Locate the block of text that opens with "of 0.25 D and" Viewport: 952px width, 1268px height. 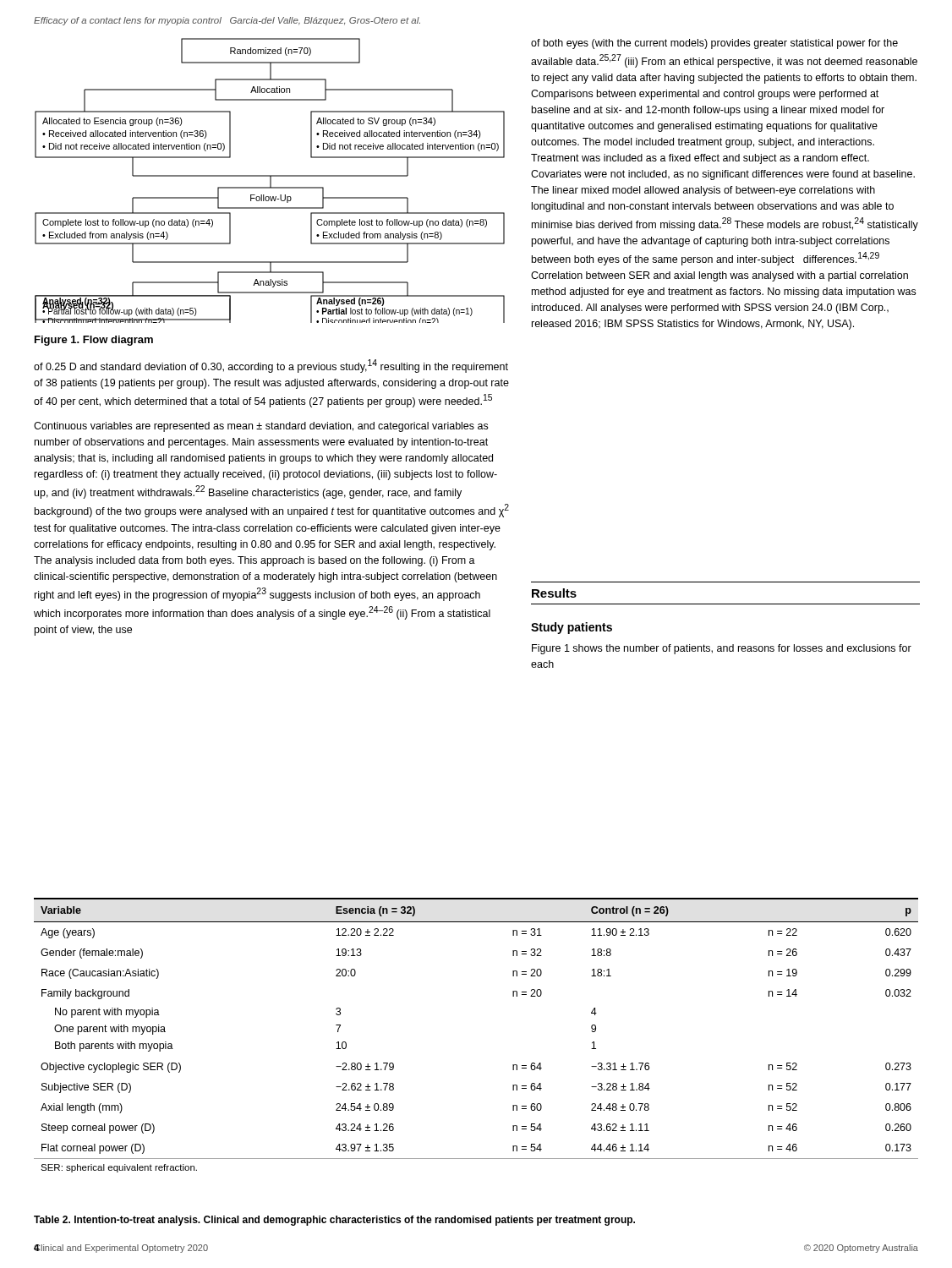point(271,497)
